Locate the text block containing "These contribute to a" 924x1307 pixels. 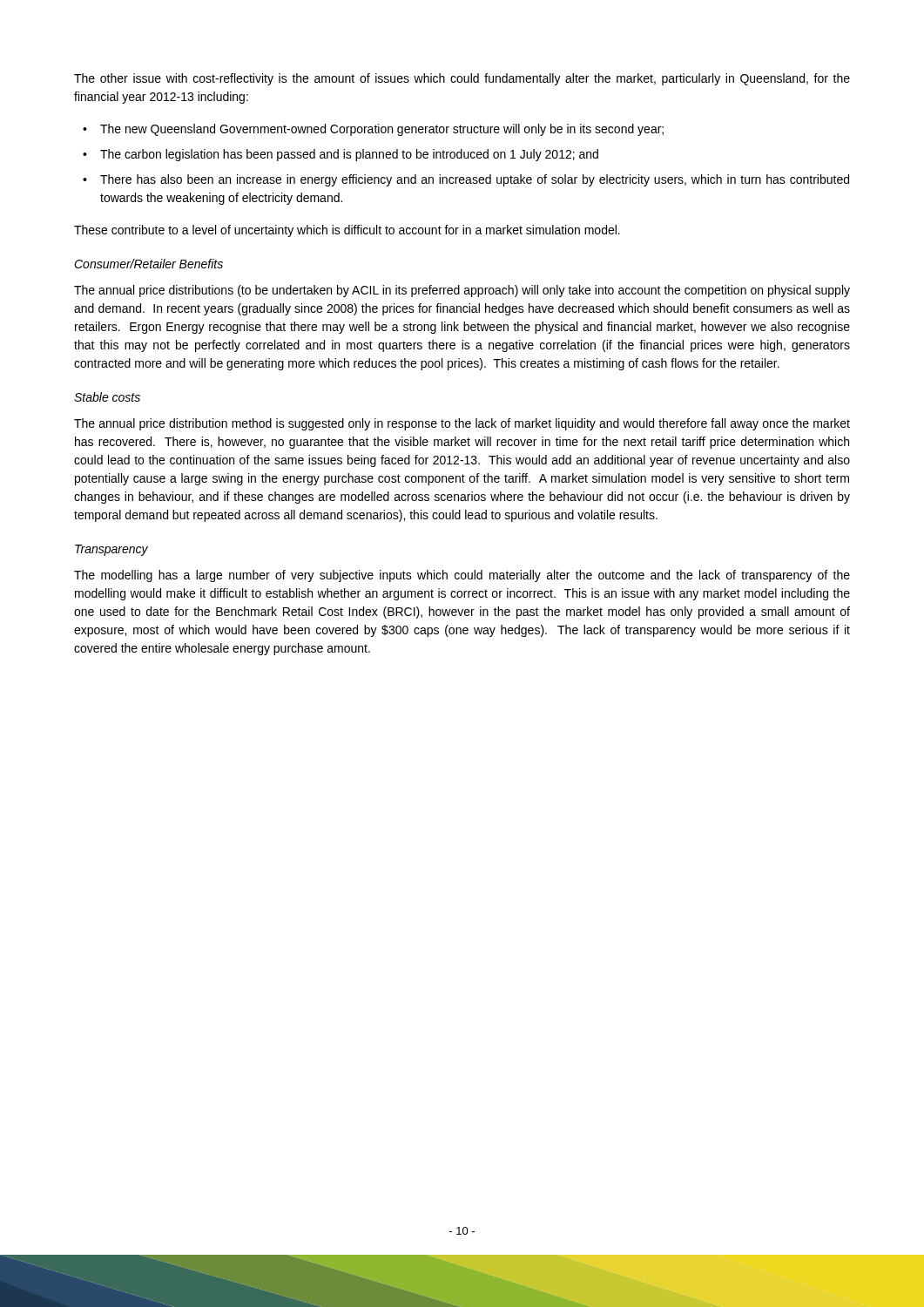click(347, 230)
